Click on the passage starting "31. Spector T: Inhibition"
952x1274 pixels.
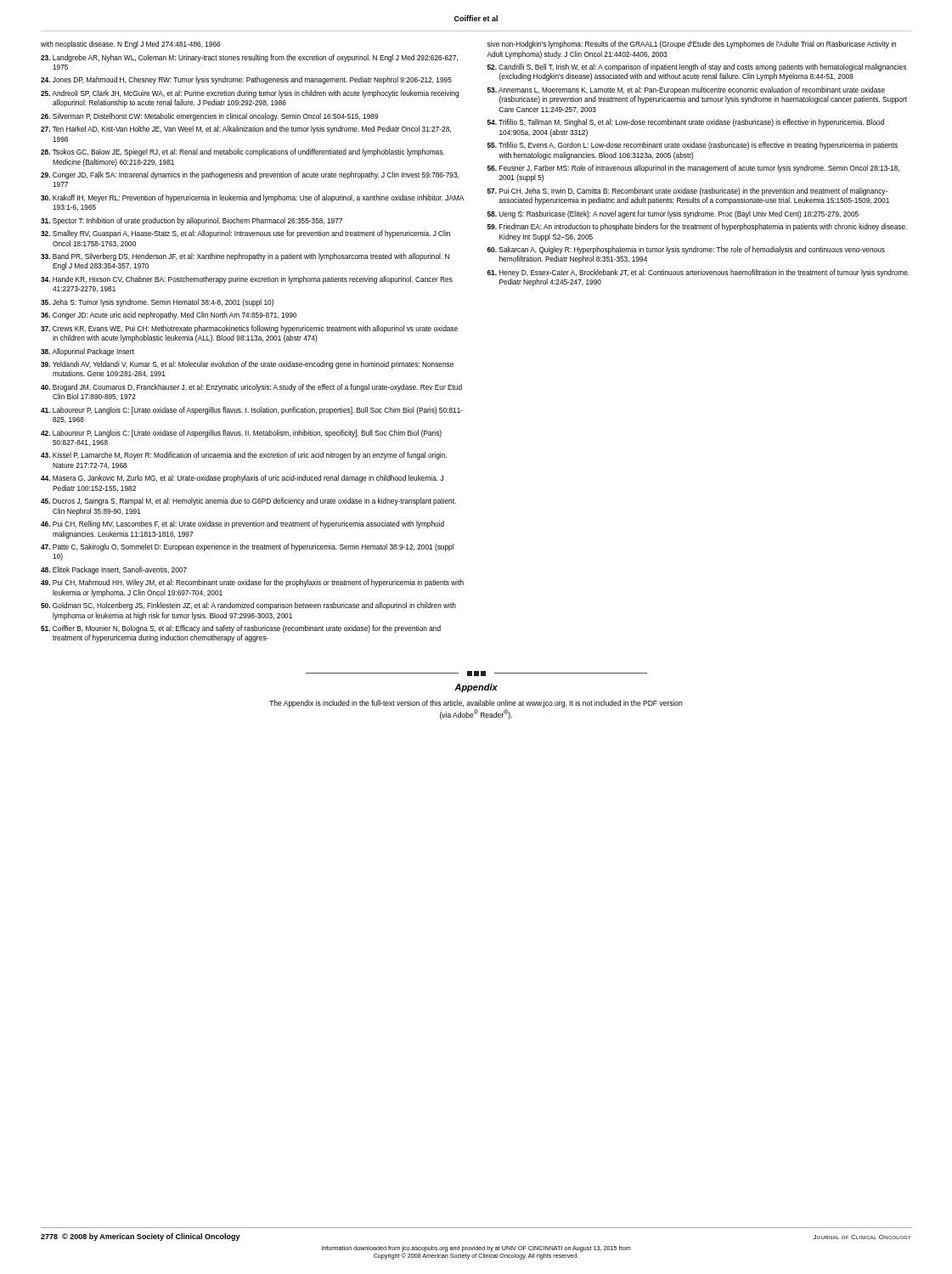[x=192, y=221]
